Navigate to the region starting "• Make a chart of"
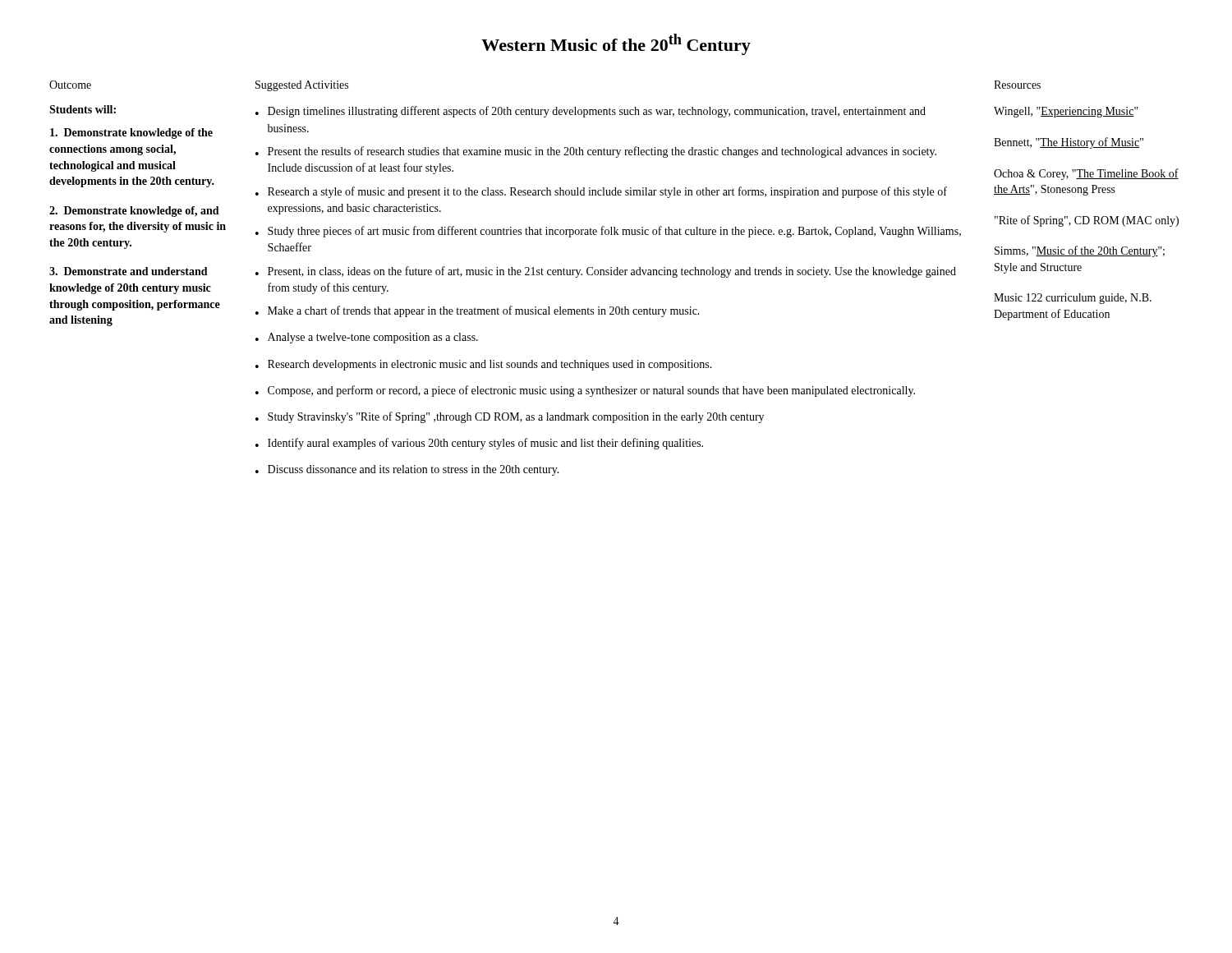 612,313
